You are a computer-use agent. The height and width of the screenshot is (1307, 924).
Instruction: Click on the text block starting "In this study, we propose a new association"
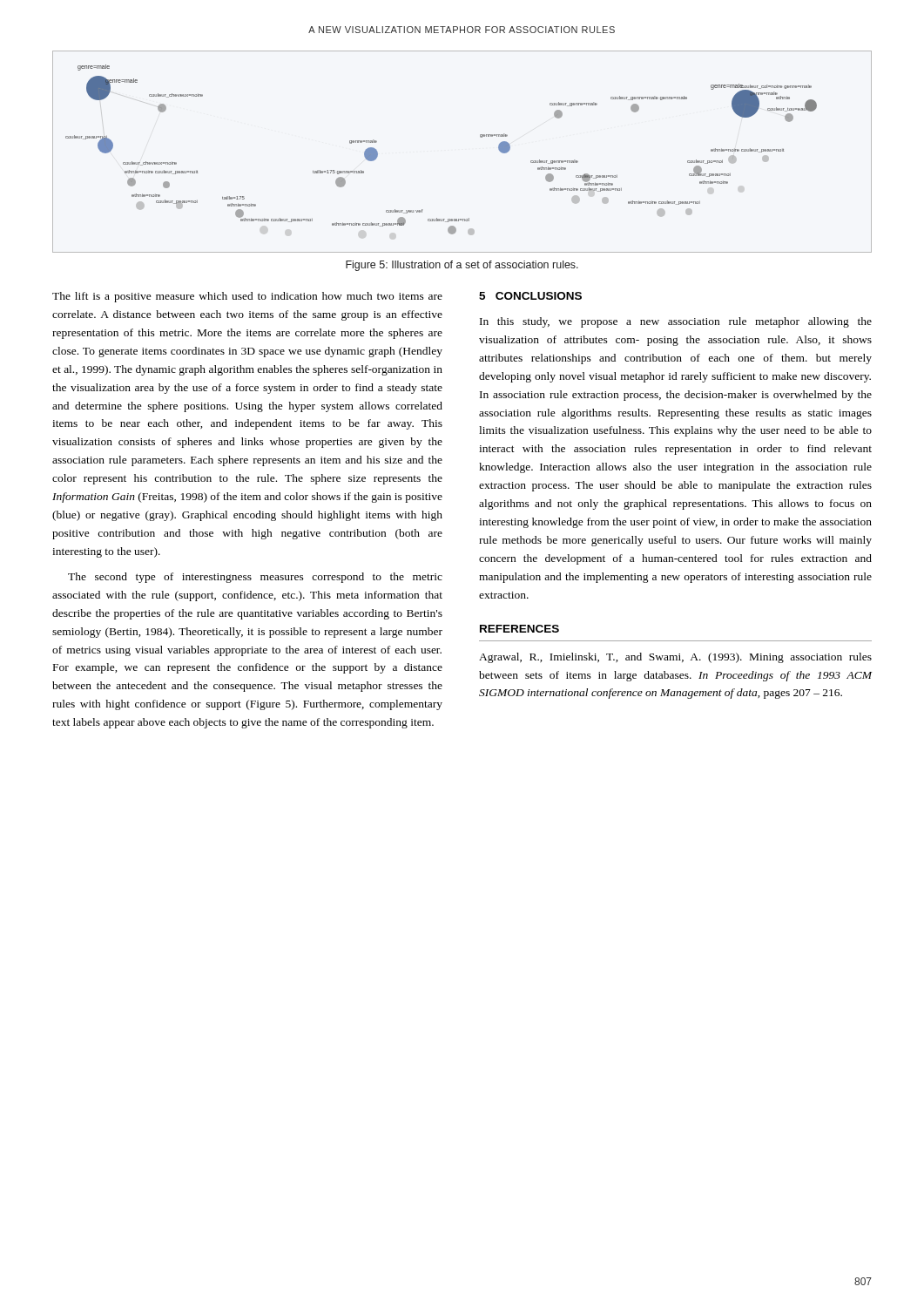coord(675,459)
